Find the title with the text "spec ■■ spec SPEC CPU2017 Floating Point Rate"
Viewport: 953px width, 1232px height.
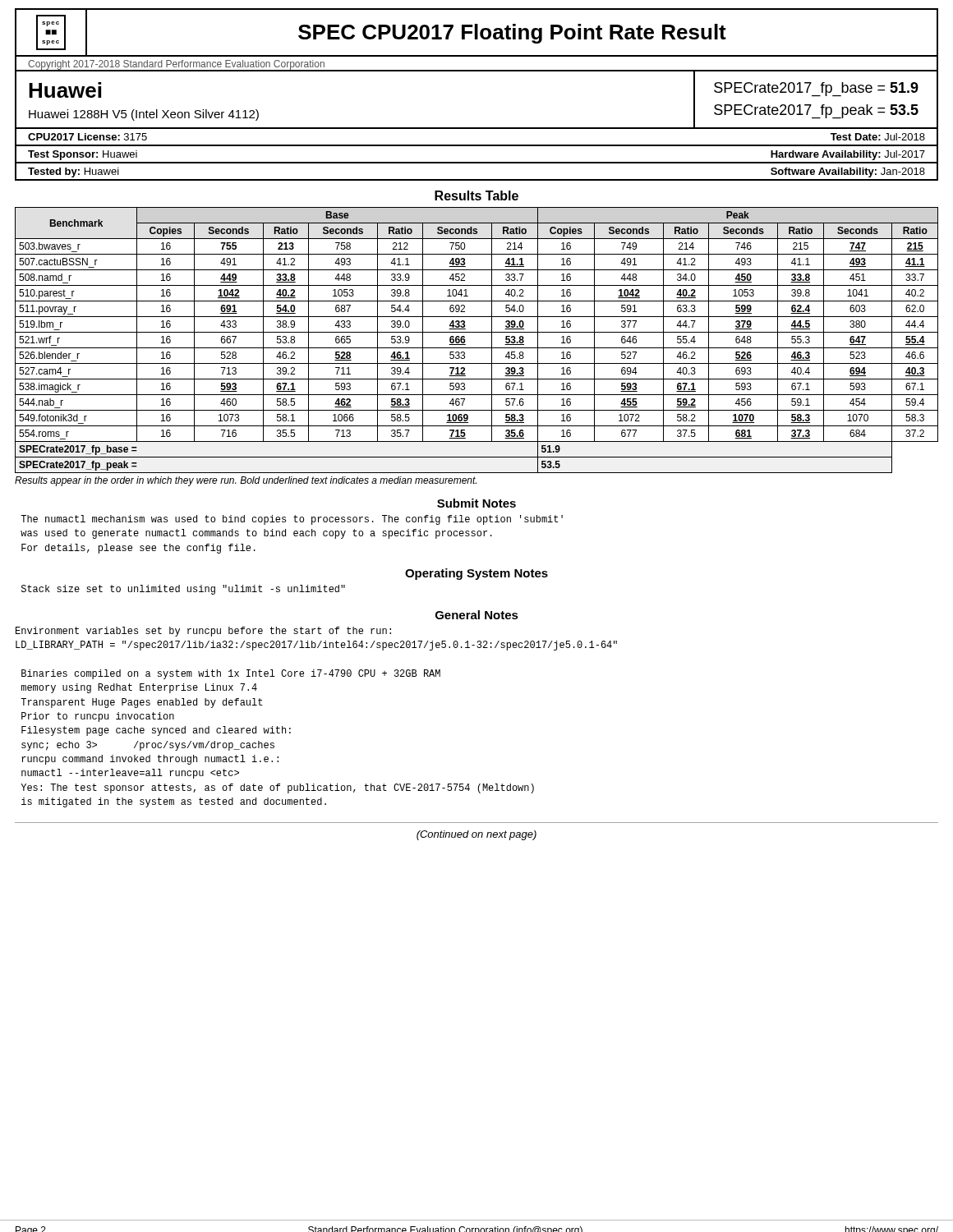[476, 32]
